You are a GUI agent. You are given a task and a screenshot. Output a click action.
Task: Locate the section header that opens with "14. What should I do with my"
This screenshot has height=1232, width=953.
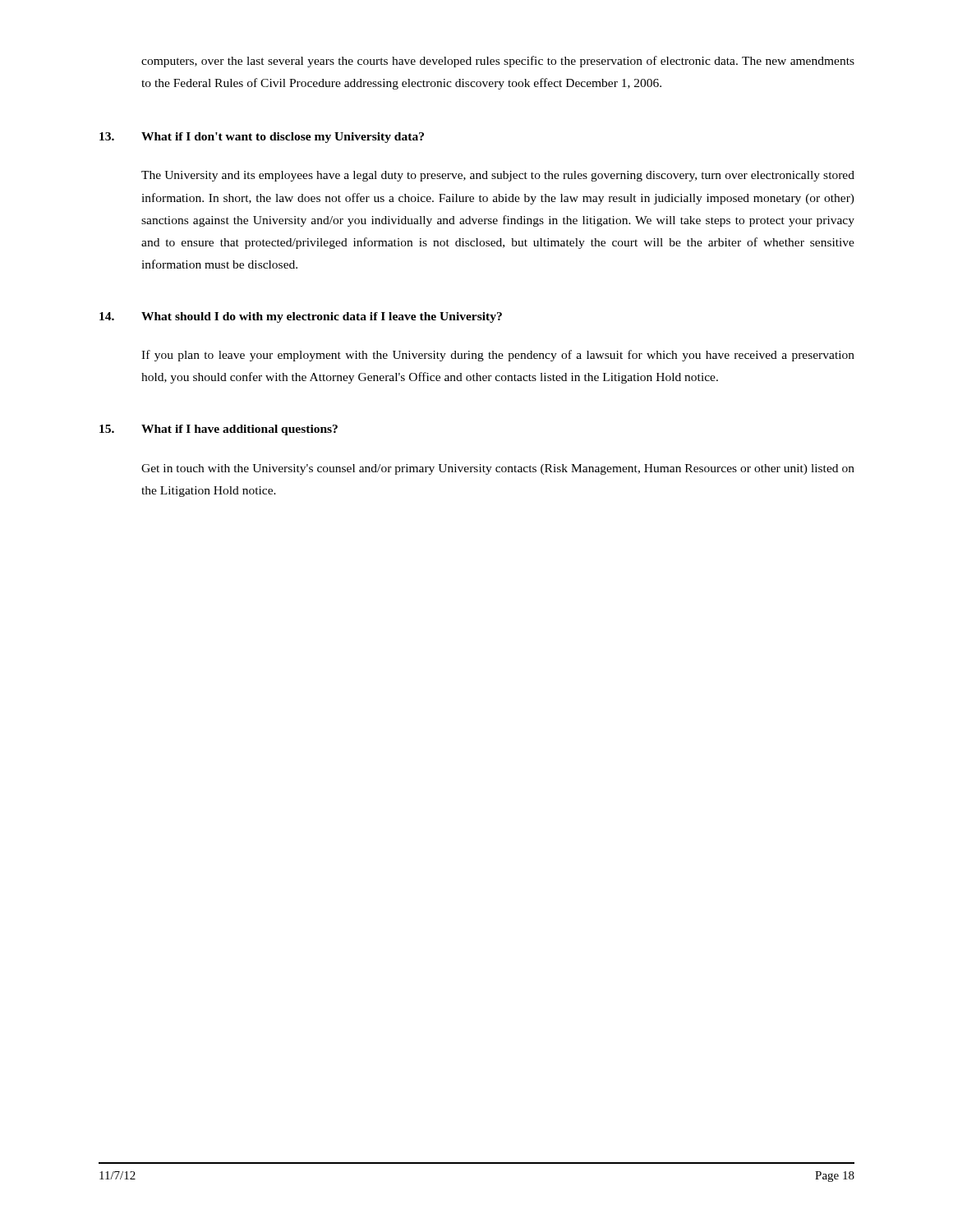(x=301, y=316)
